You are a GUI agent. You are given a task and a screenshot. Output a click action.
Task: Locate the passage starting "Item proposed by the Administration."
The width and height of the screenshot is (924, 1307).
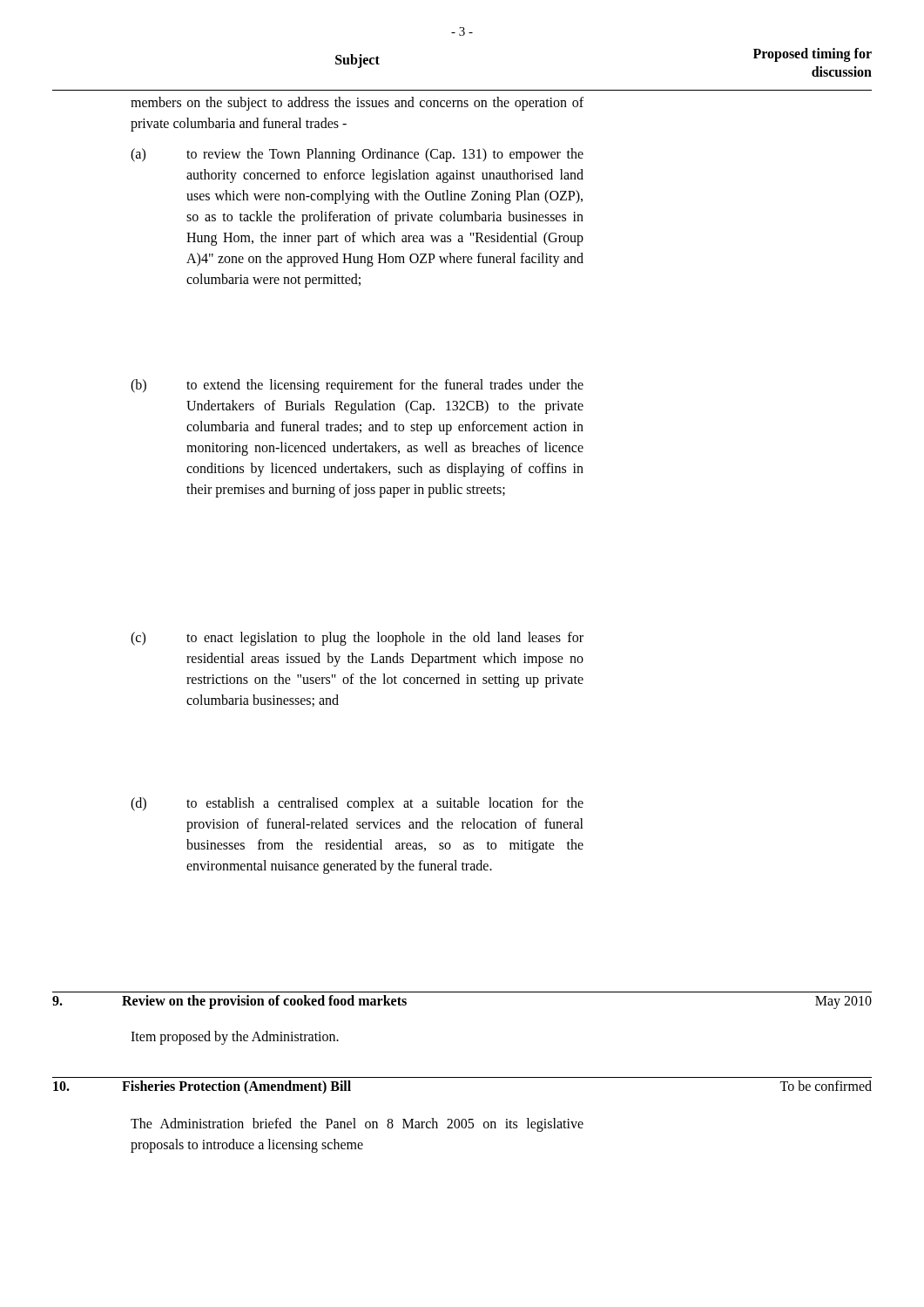(235, 1036)
